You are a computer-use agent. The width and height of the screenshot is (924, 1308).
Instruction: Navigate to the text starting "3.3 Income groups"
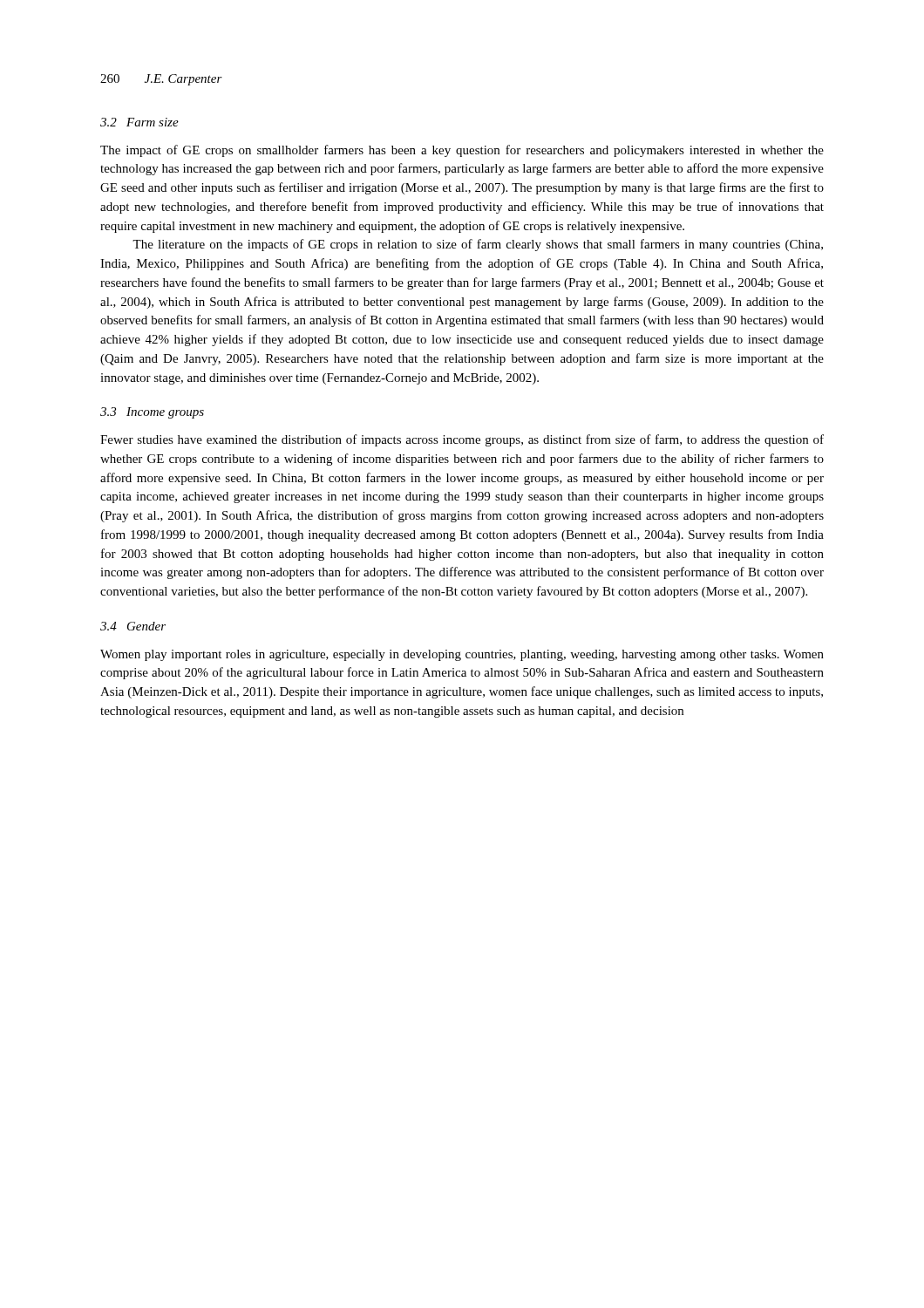click(x=152, y=412)
